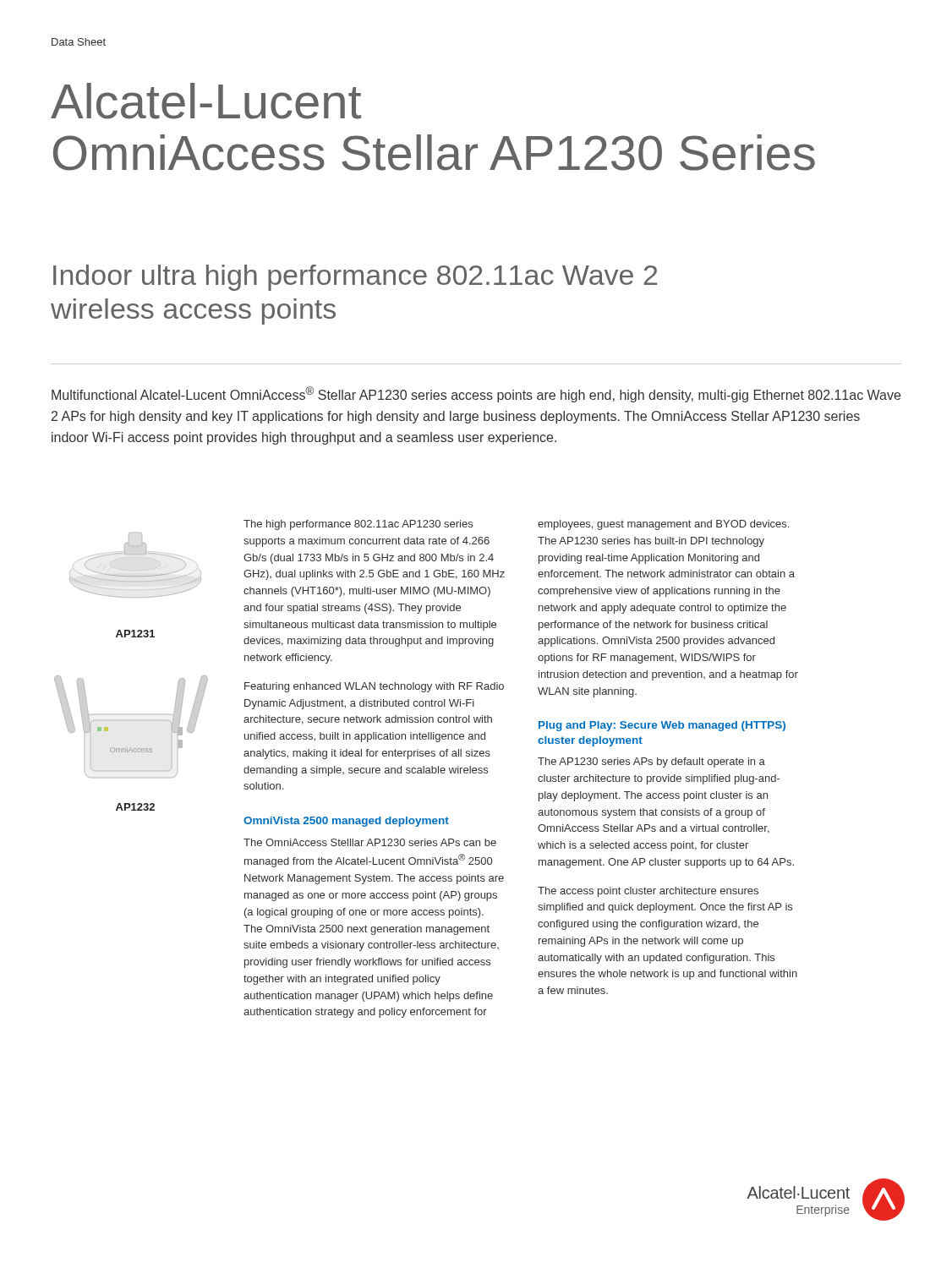Where is the passage that starts "Multifunctional Alcatel-Lucent OmniAccess® Stellar AP1230 series access"?
The image size is (952, 1268).
[x=476, y=415]
